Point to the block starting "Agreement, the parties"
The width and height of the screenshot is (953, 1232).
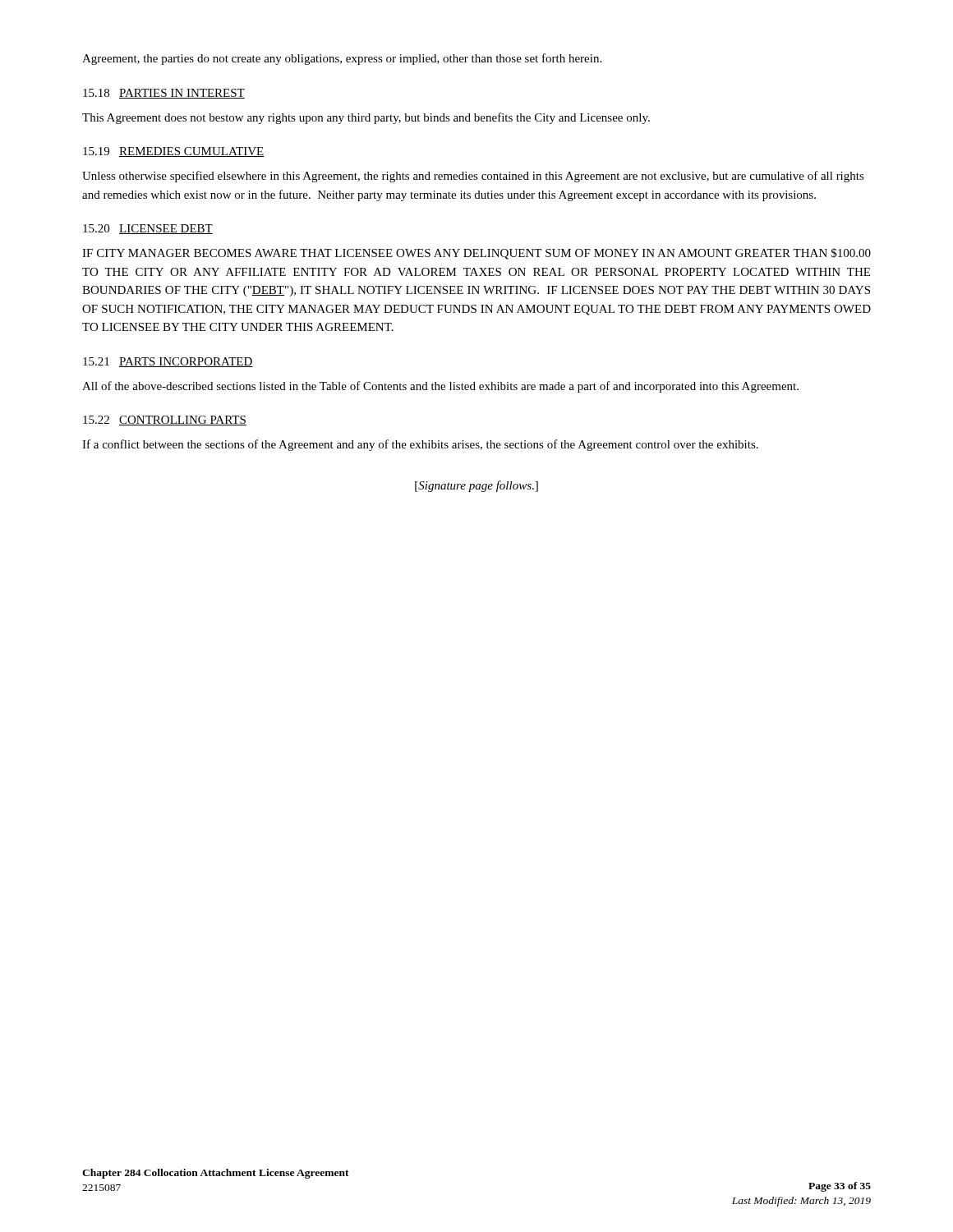click(x=342, y=58)
